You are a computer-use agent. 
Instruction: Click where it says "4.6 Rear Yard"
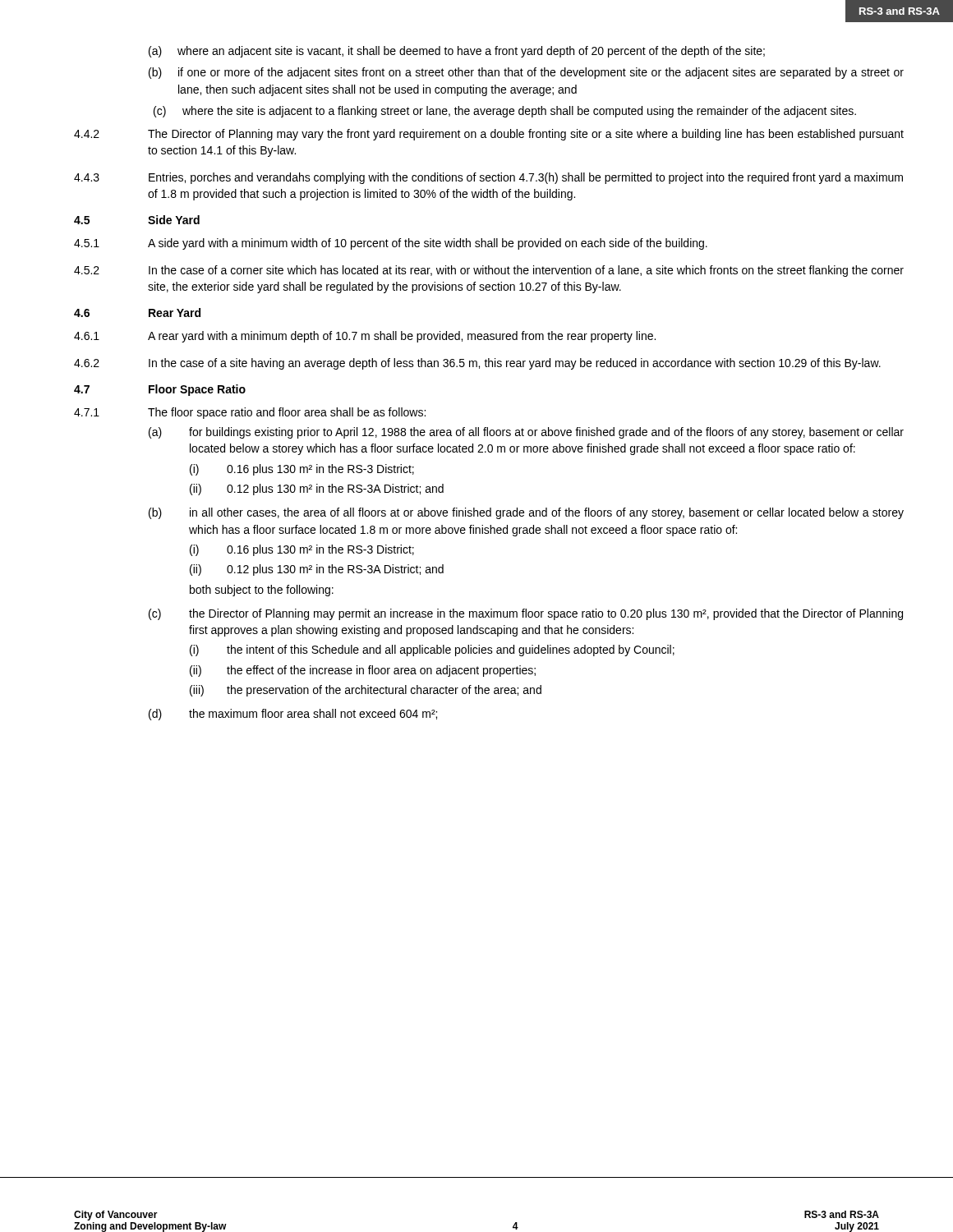(138, 313)
